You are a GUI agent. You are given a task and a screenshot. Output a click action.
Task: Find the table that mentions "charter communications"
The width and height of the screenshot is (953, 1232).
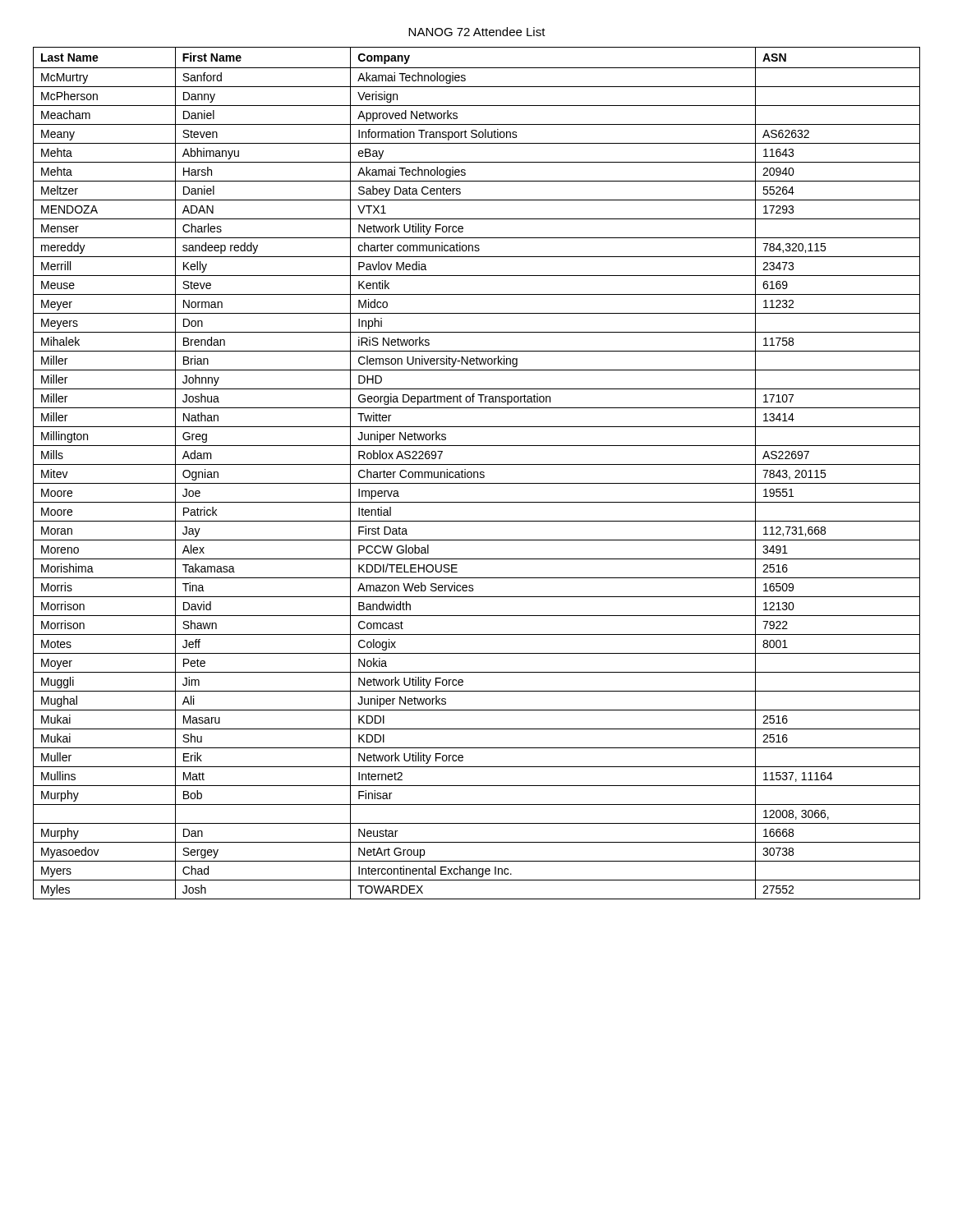(x=476, y=473)
